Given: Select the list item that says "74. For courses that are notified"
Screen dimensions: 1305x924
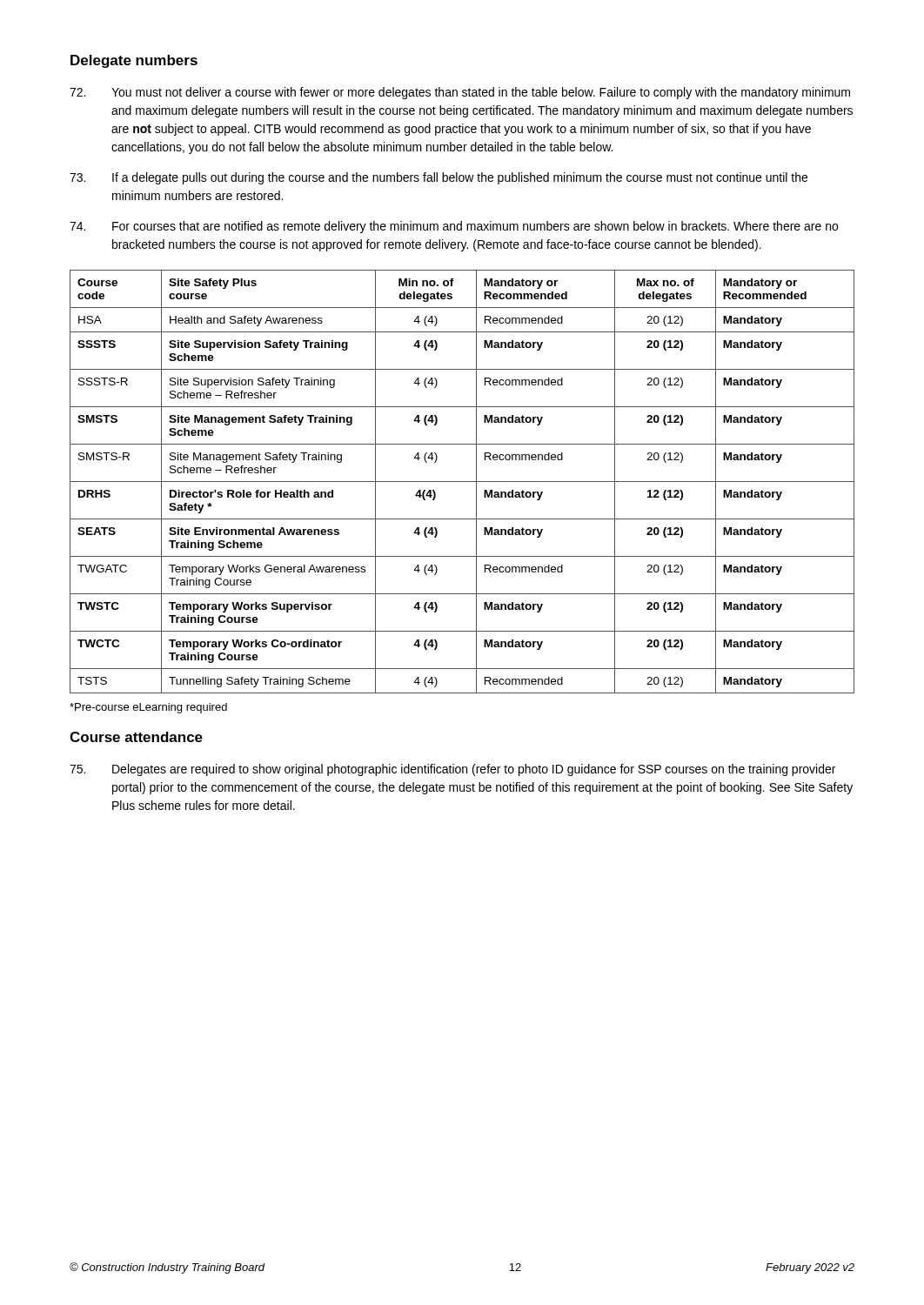Looking at the screenshot, I should (462, 236).
